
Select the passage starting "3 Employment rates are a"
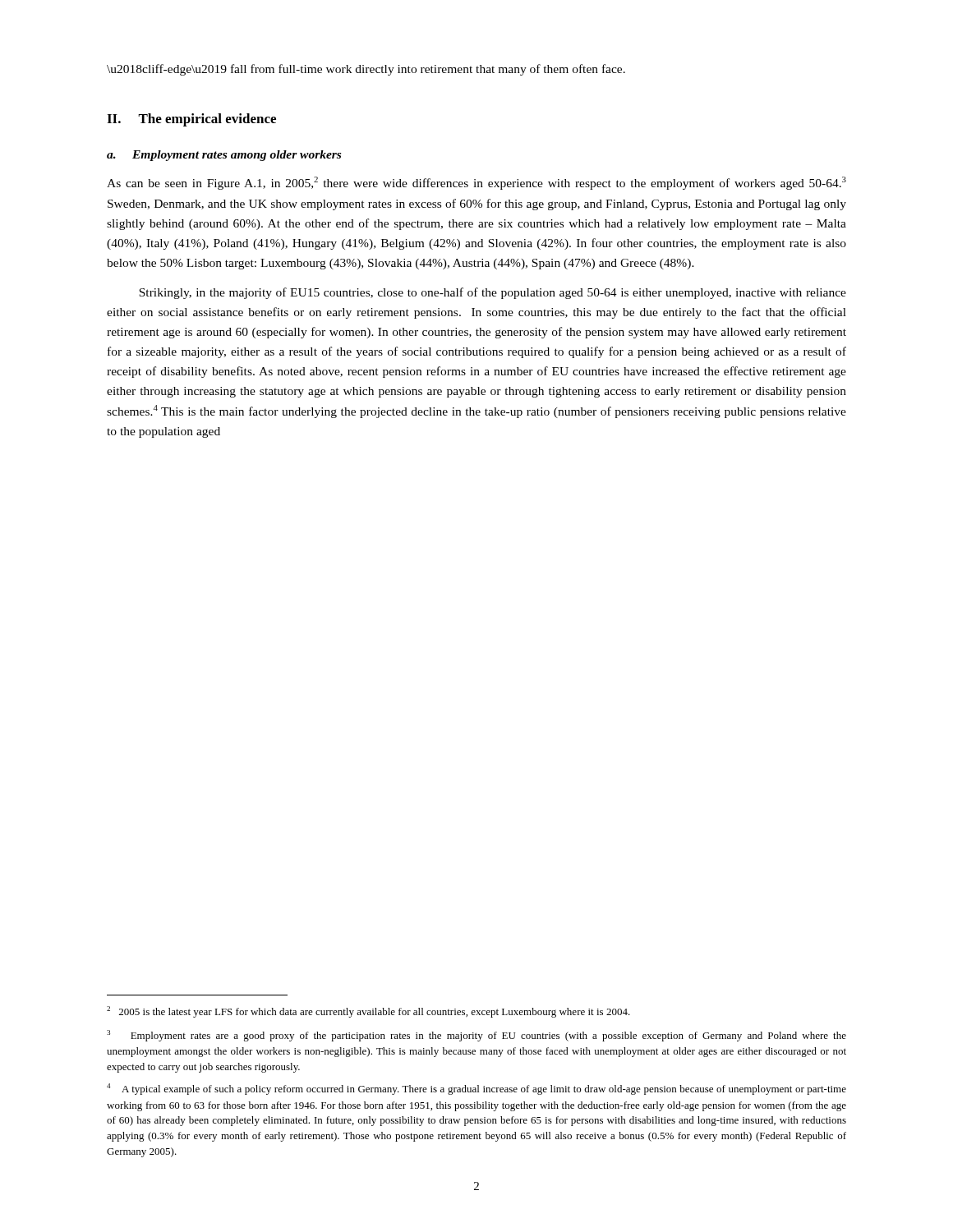point(476,1050)
